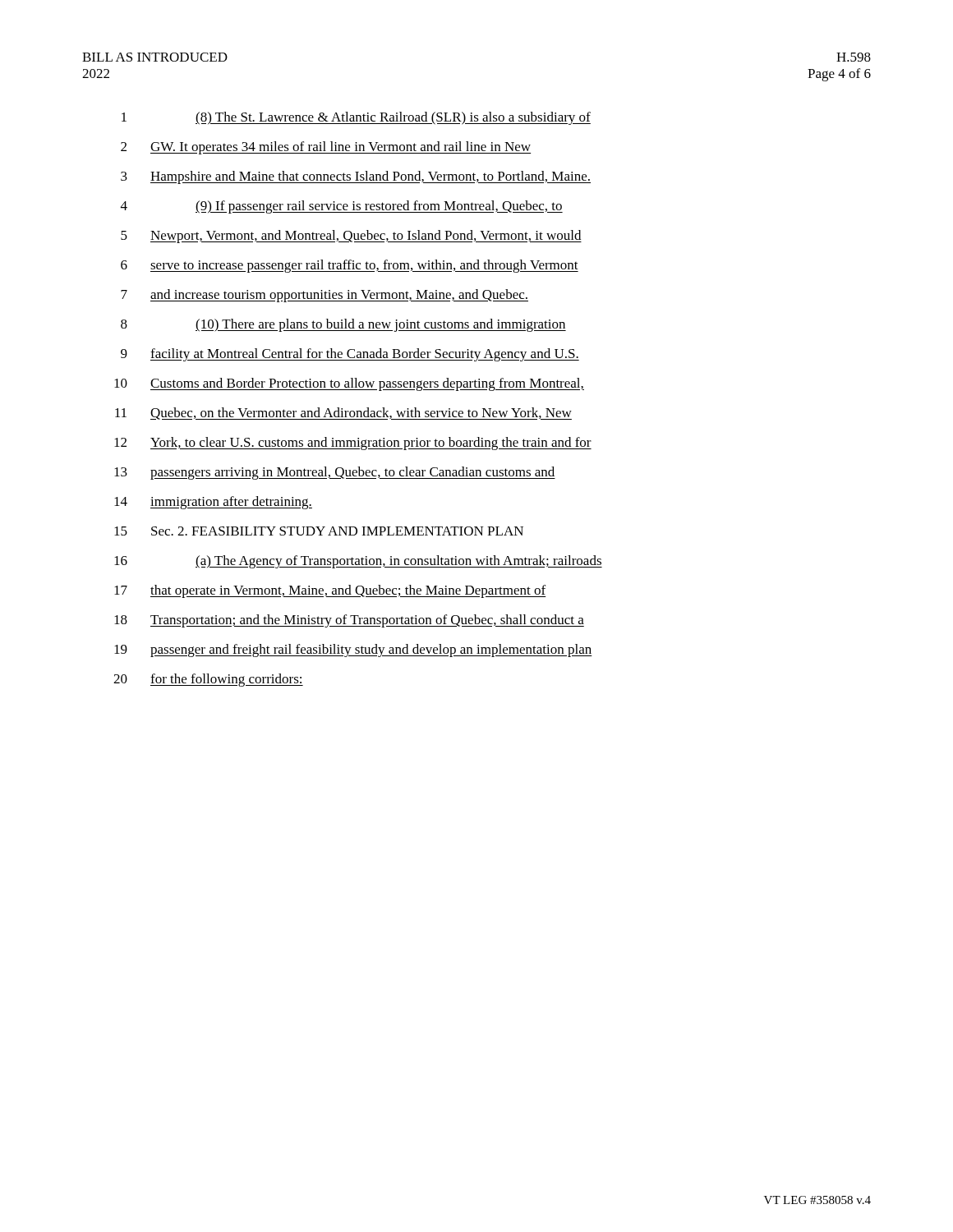Viewport: 953px width, 1232px height.
Task: Find the block on this page that starts "16 (a) The Agency of"
Action: click(476, 561)
